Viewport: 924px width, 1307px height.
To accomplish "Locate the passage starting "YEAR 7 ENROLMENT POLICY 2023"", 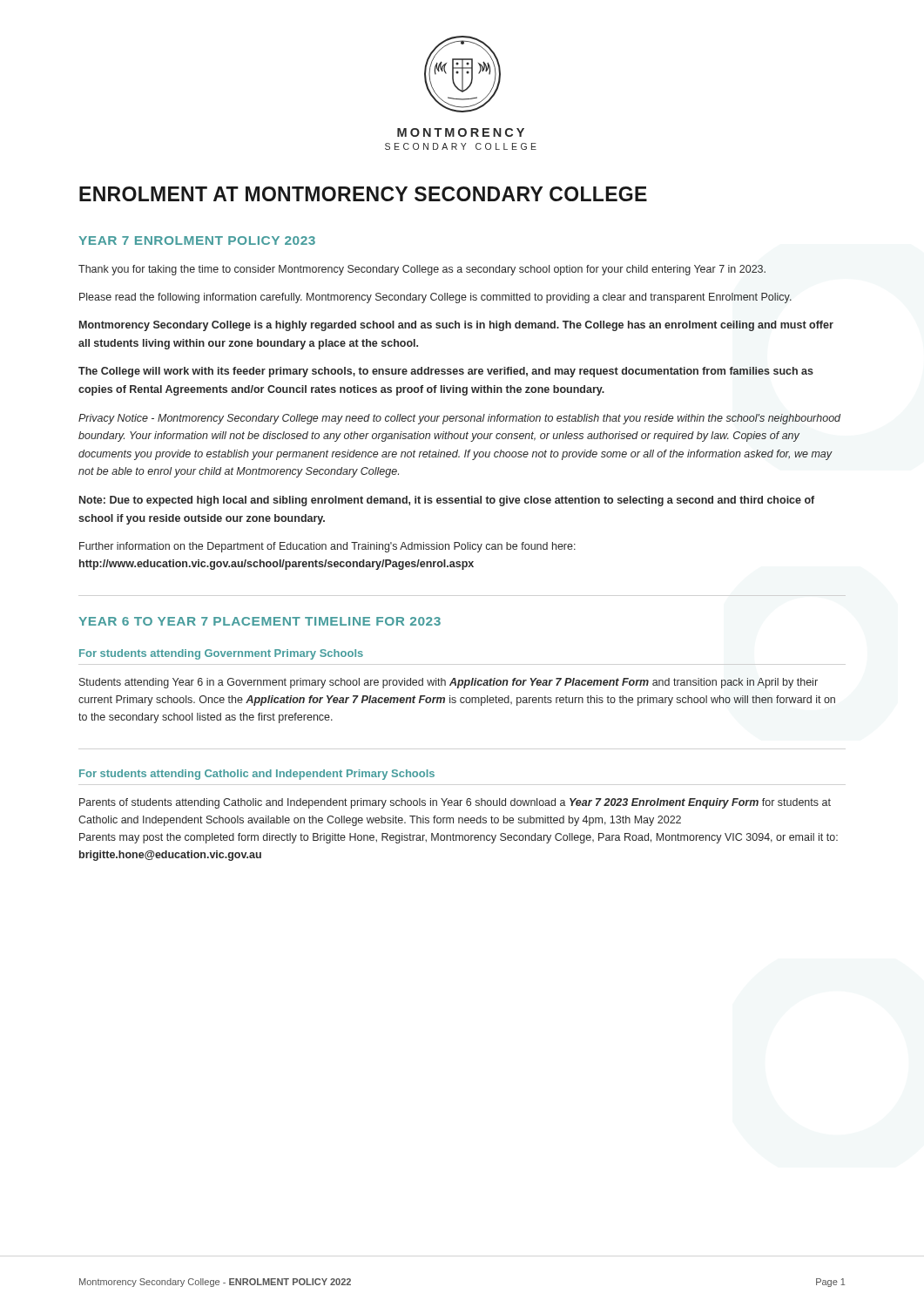I will click(197, 240).
